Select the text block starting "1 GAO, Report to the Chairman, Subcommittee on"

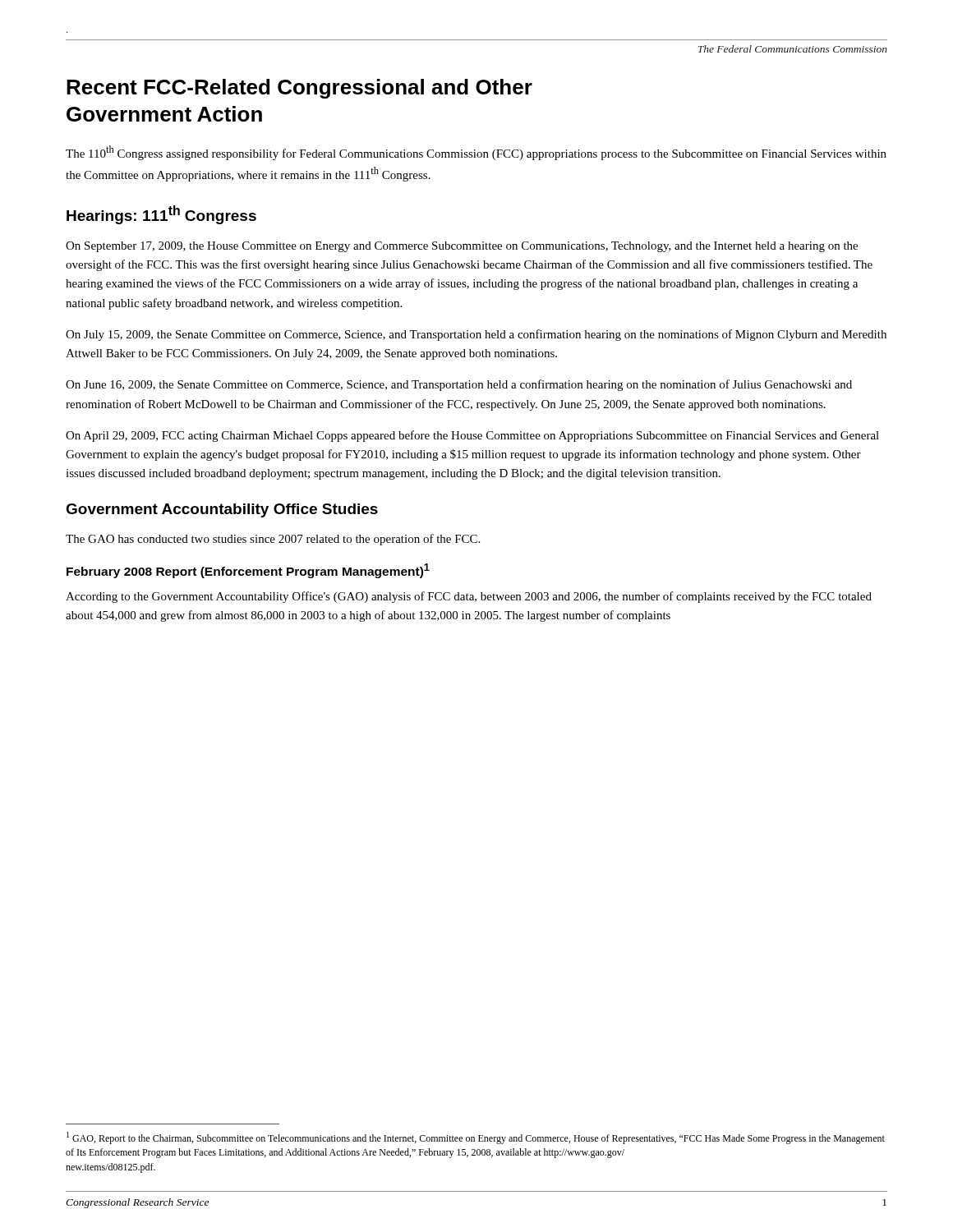point(475,1151)
